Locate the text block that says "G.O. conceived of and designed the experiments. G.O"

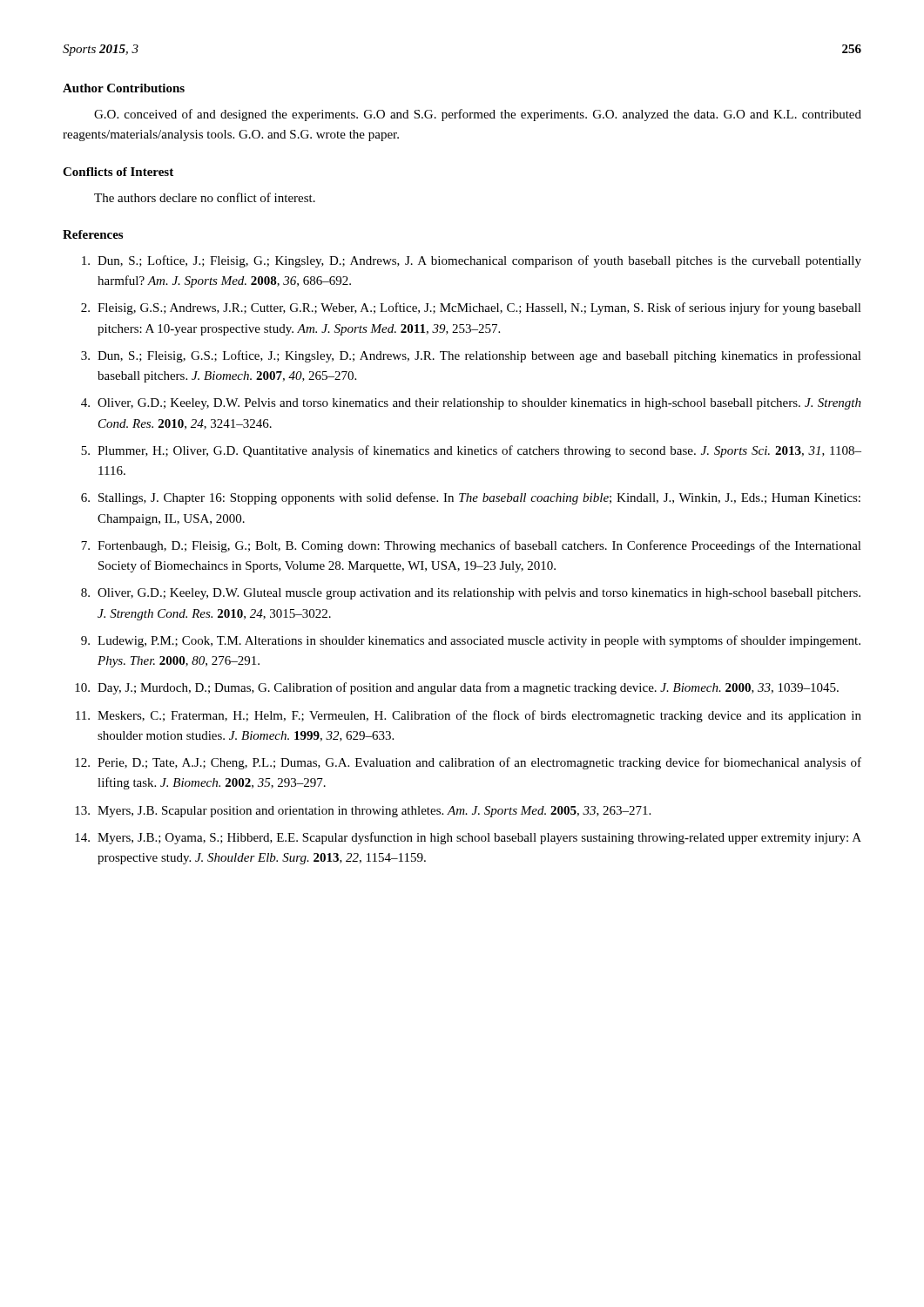pos(462,124)
